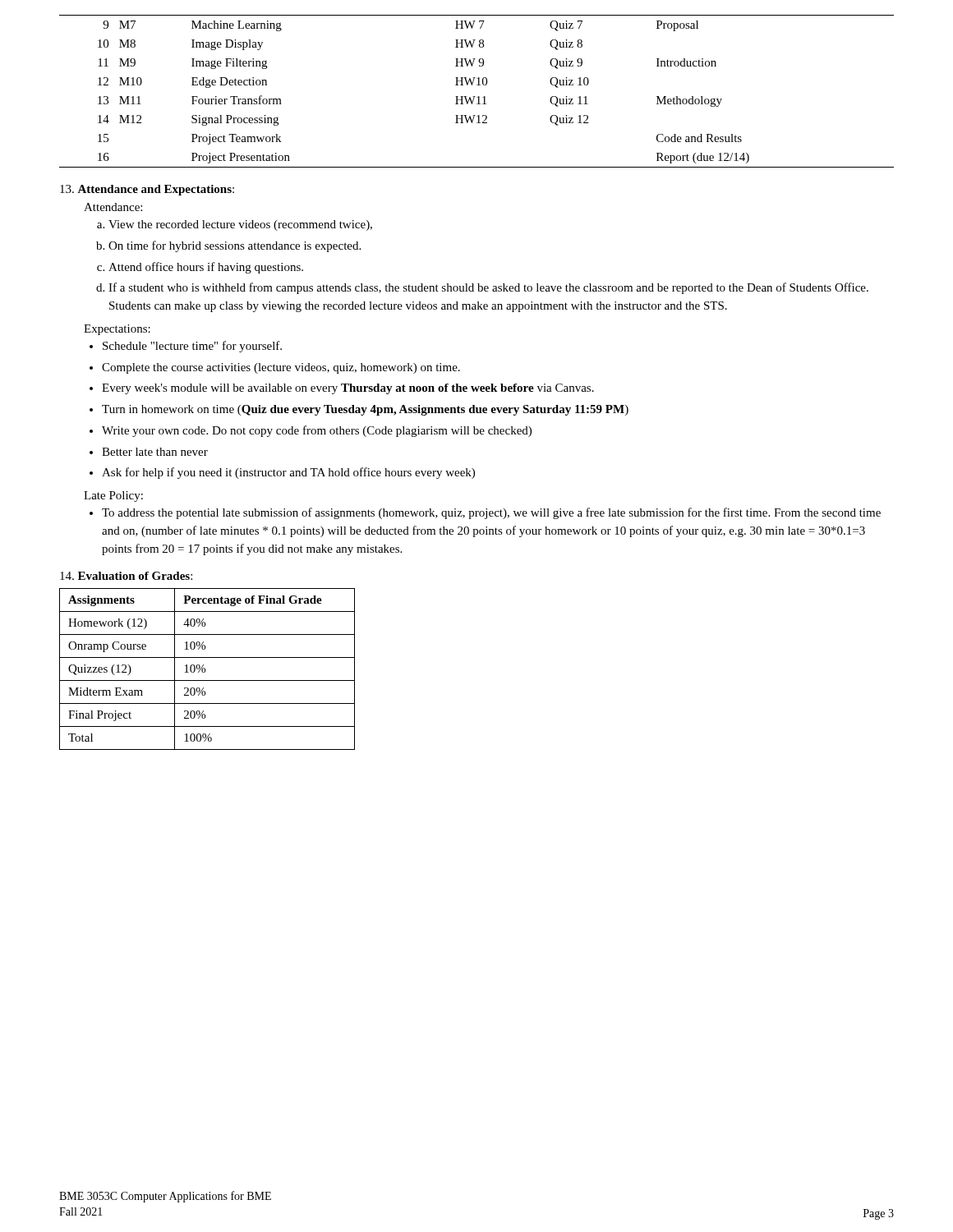Where is the passage that starts "Attend office hours if having"?

coord(206,267)
